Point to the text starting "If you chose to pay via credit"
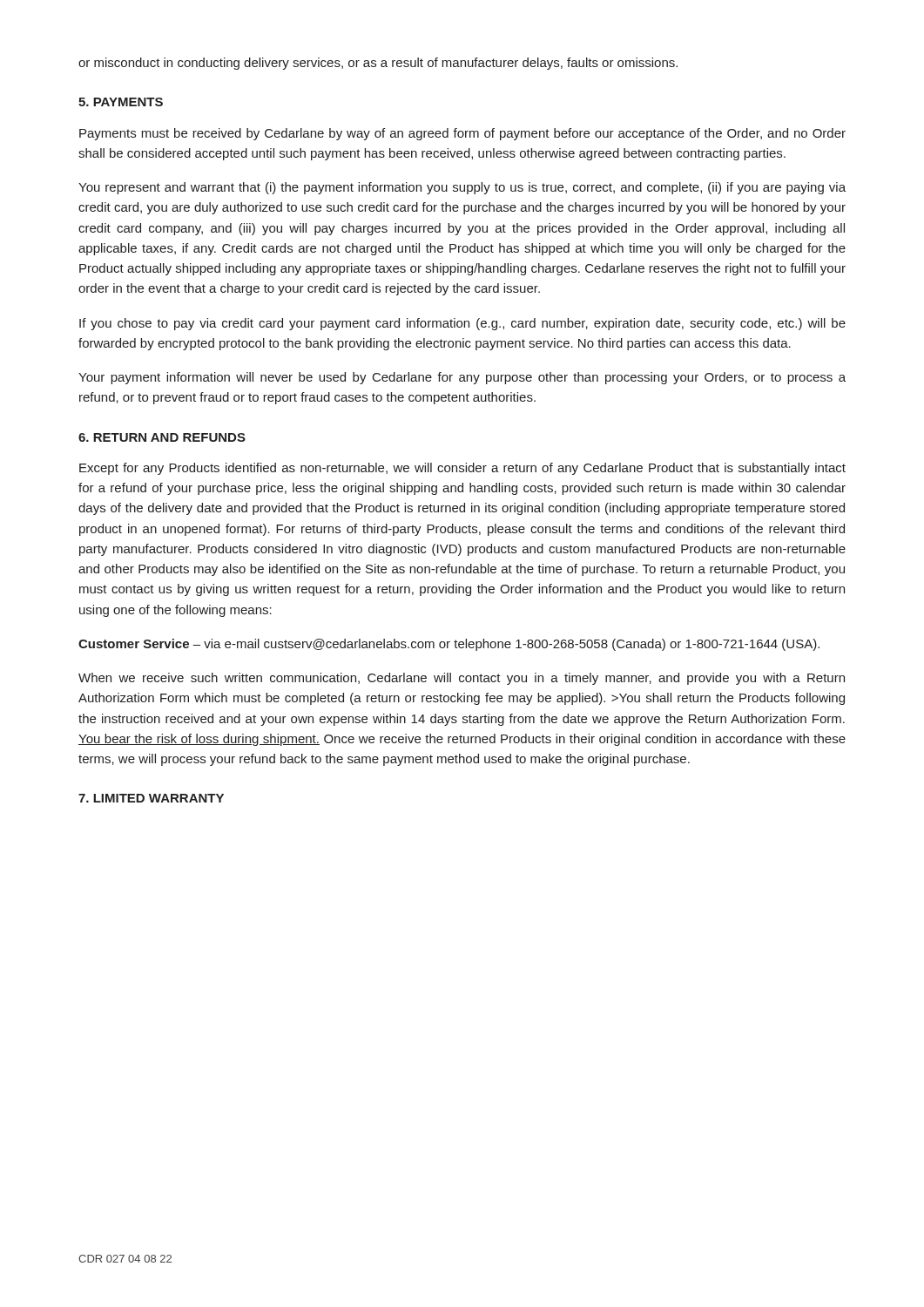The width and height of the screenshot is (924, 1307). click(462, 333)
